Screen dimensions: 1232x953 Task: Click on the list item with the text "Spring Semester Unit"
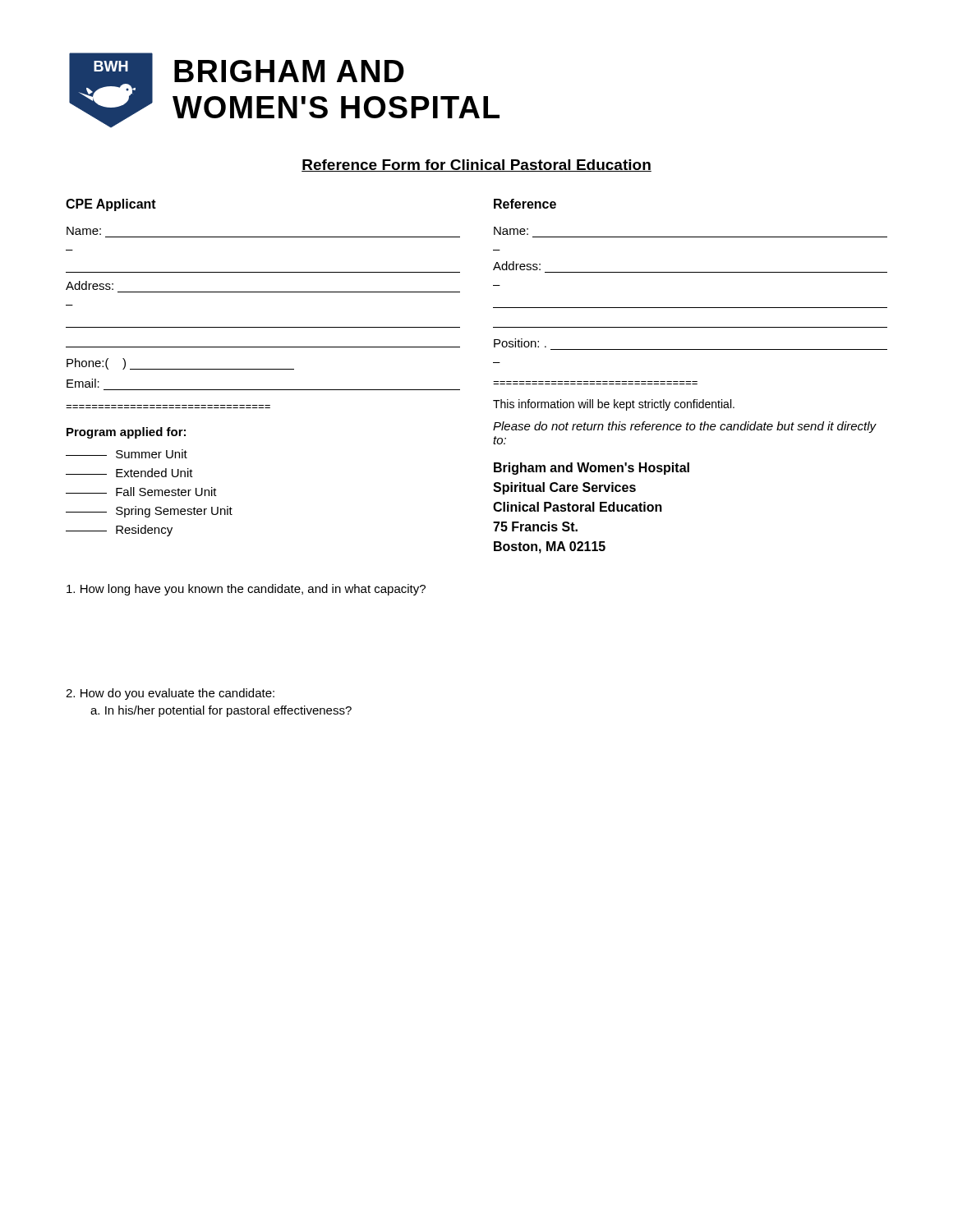149,510
